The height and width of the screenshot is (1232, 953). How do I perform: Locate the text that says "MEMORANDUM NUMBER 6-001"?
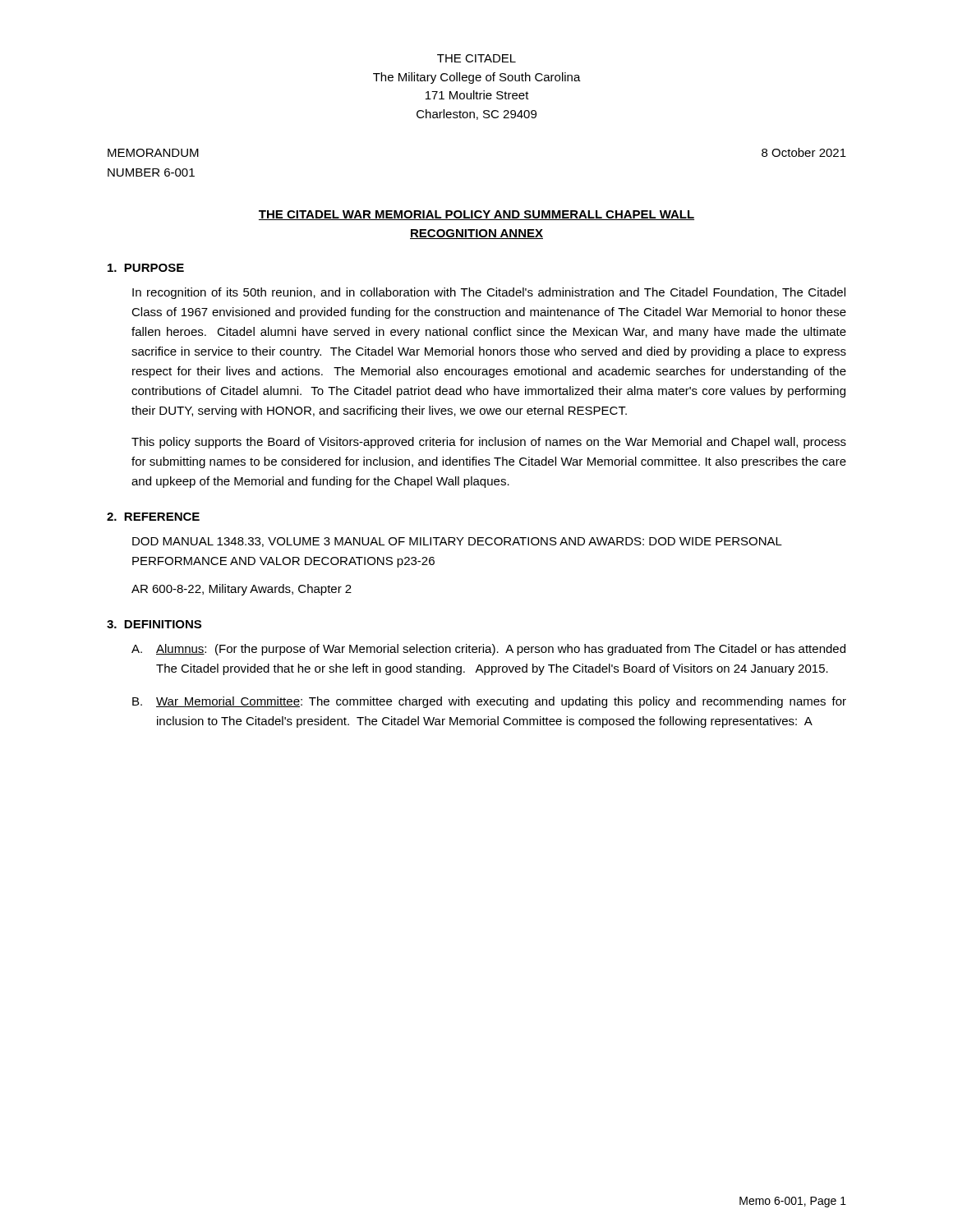pos(153,162)
